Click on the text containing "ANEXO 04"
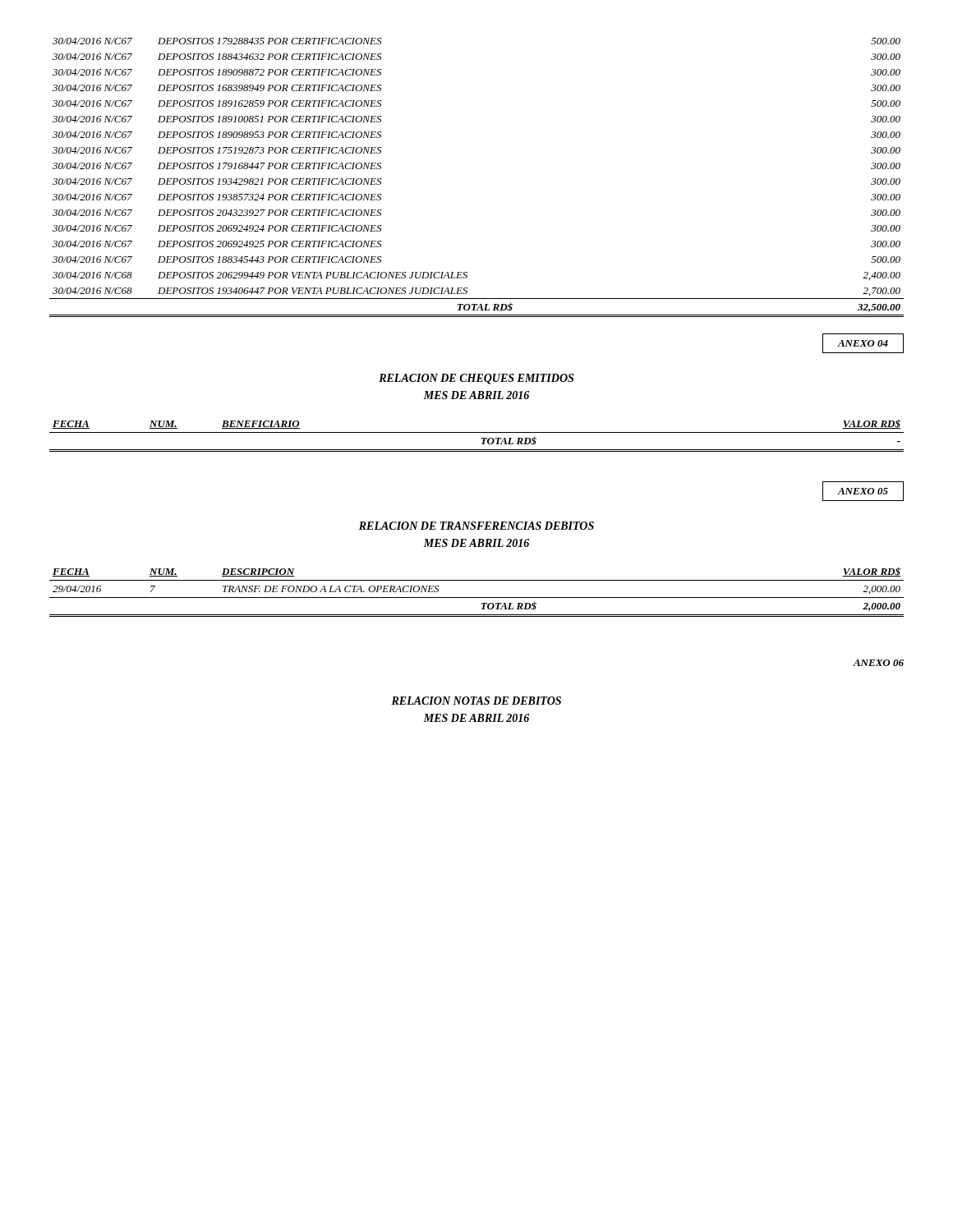The width and height of the screenshot is (953, 1232). click(863, 343)
